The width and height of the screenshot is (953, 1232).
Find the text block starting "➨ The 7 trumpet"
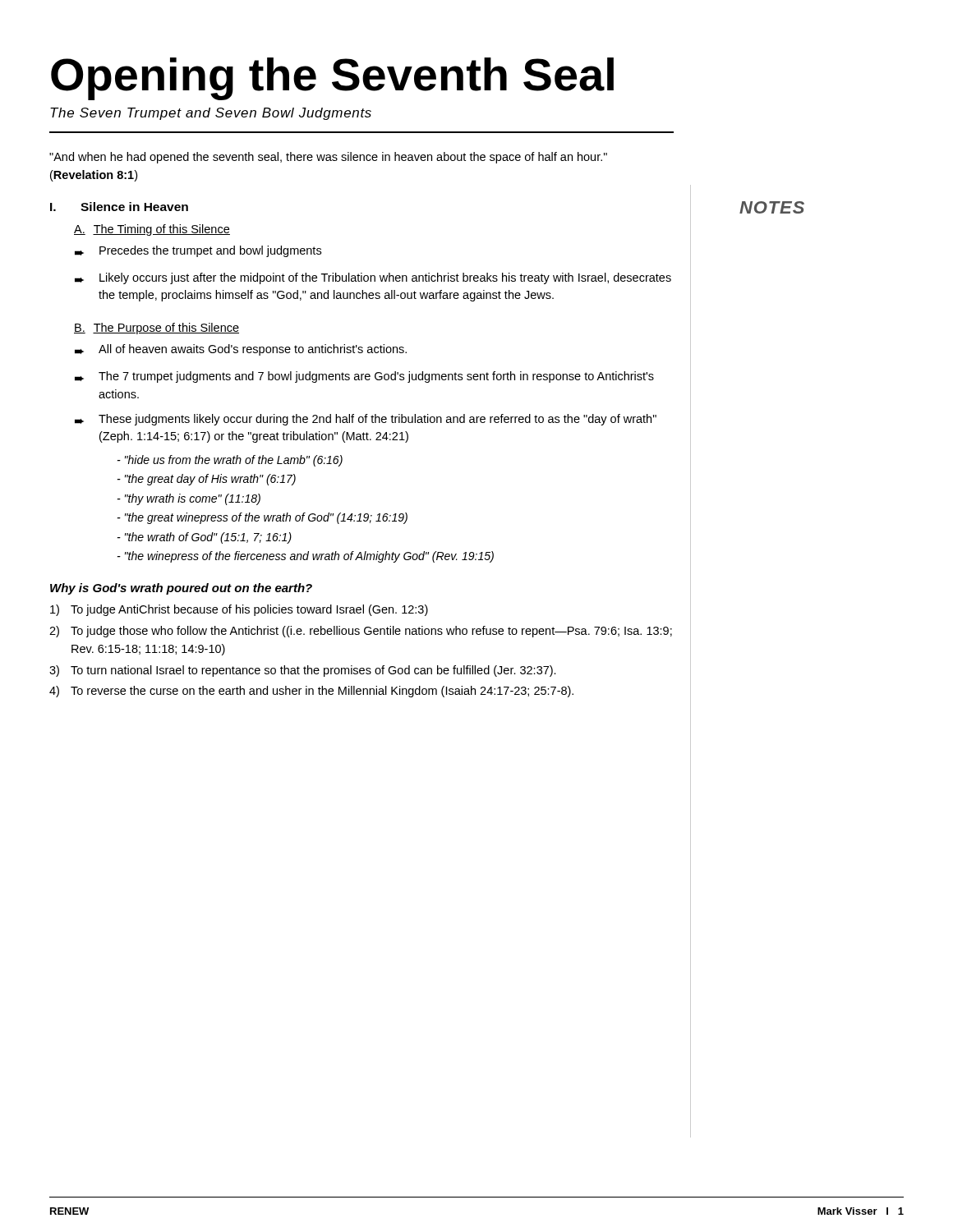374,386
